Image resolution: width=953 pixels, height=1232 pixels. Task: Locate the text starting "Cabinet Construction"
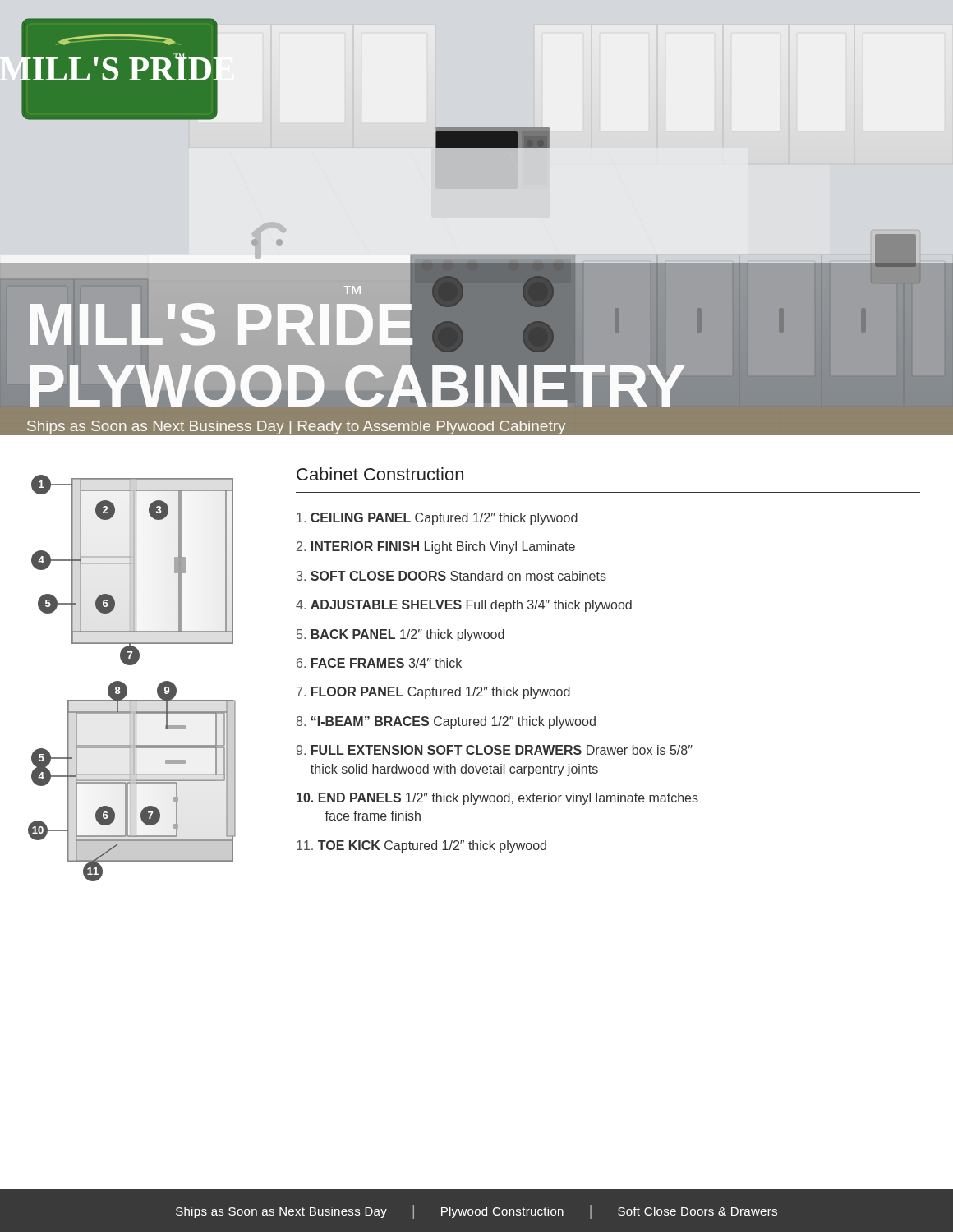point(380,474)
